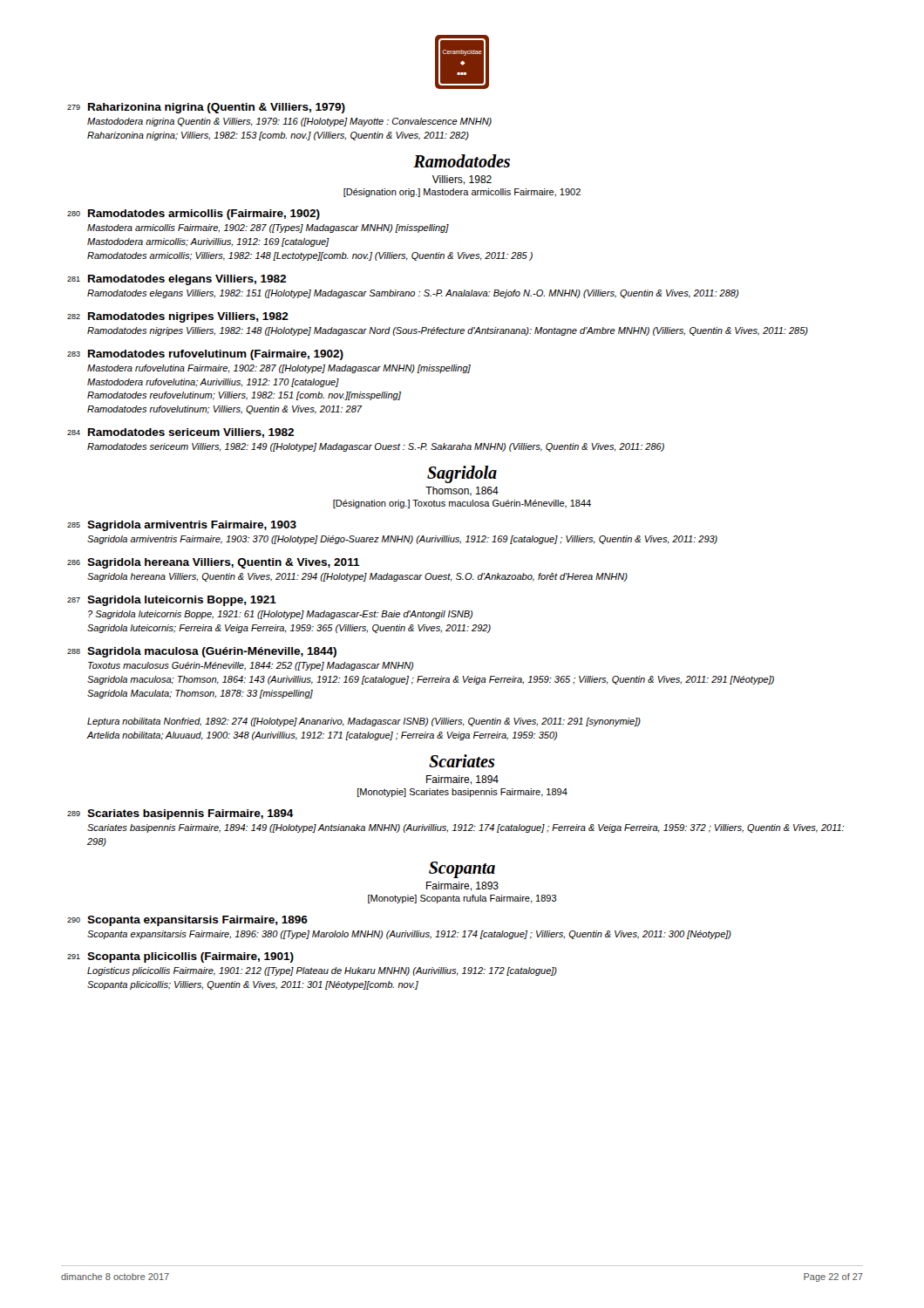924x1308 pixels.
Task: Point to the block beginning "Fairmaire, 1893 [Monotypie] Scopanta rufula"
Action: coord(462,891)
